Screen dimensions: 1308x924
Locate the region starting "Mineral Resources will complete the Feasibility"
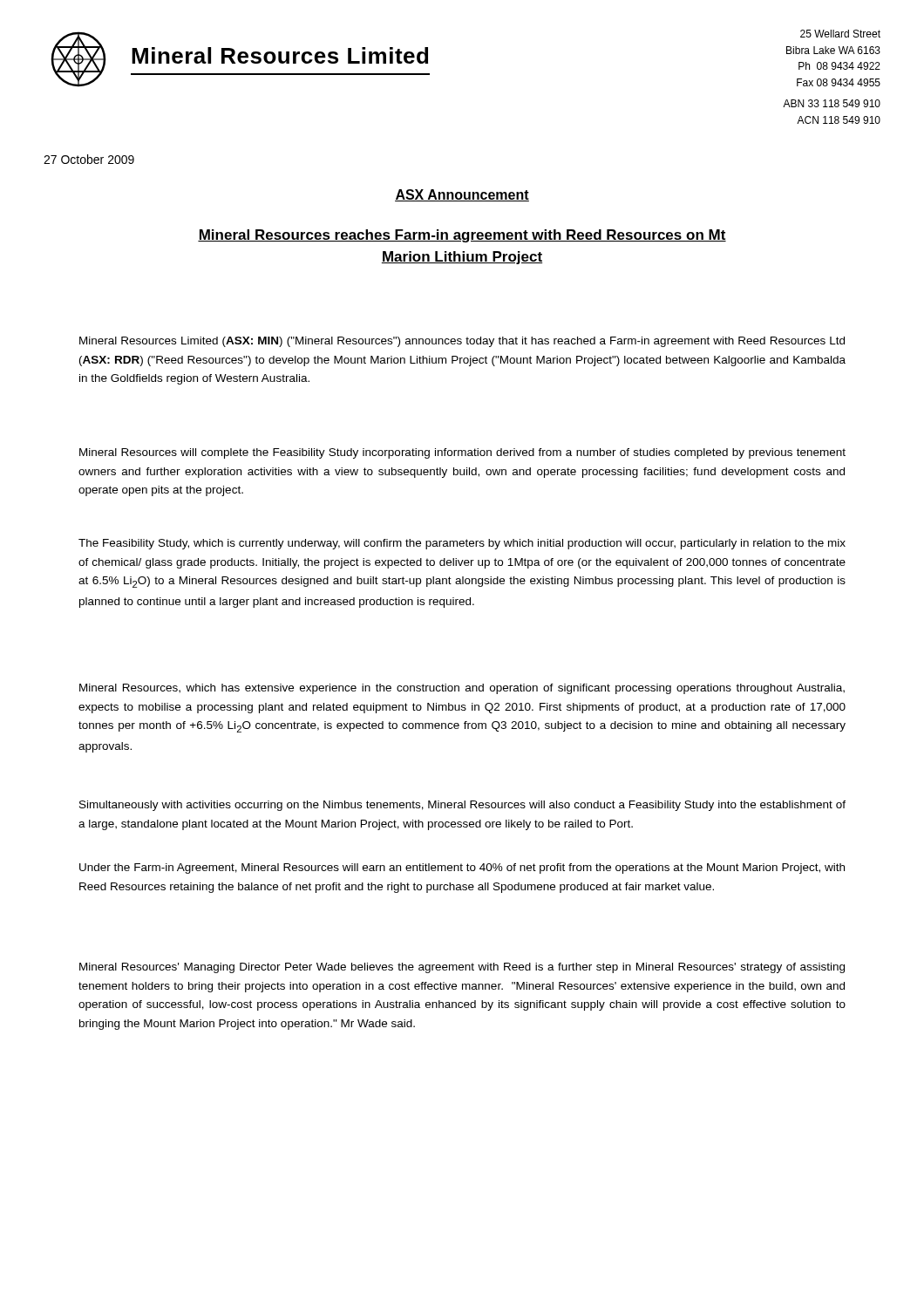tap(462, 471)
